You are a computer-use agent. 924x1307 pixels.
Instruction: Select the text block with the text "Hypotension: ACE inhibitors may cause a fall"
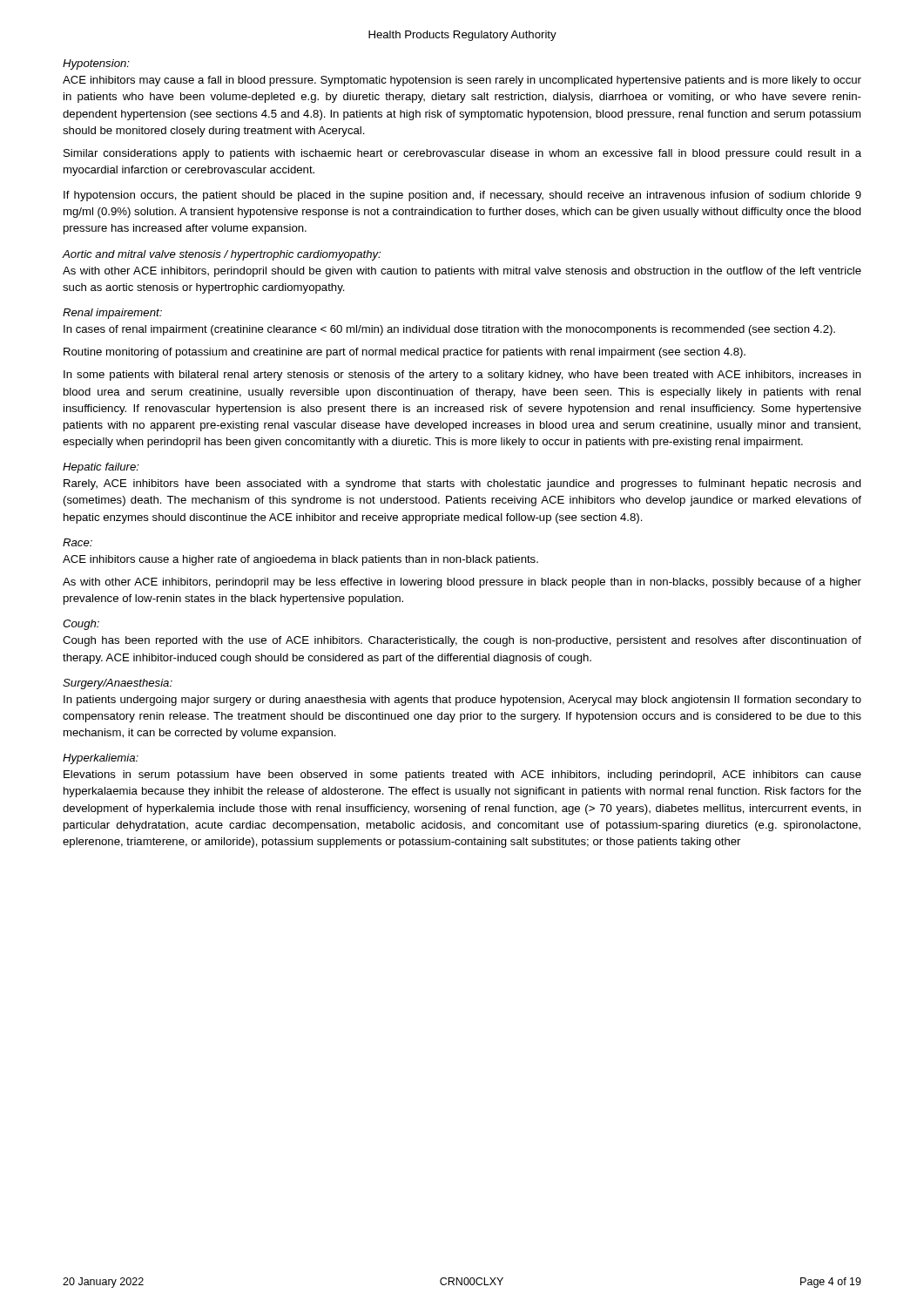point(462,116)
